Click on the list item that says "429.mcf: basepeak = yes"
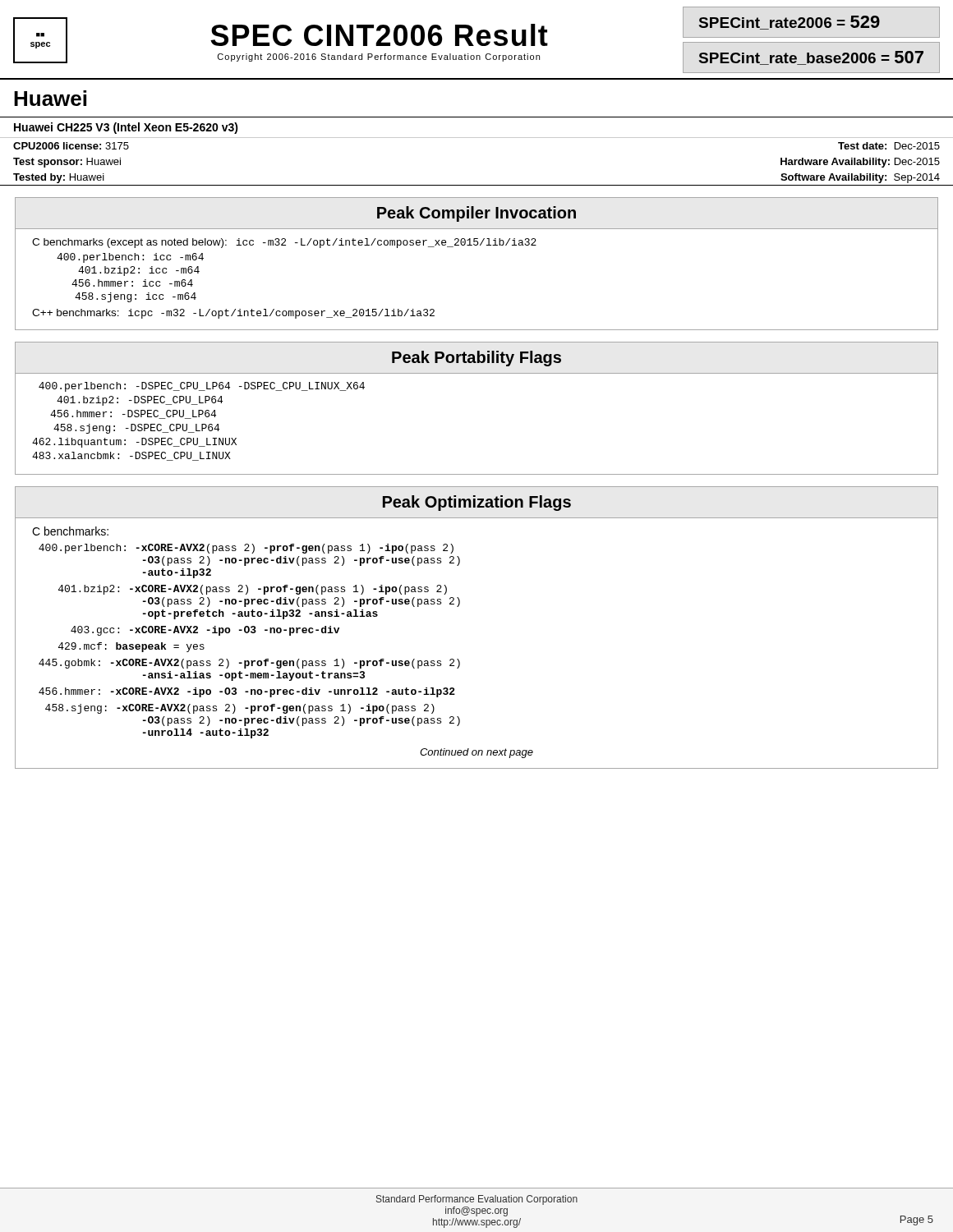 pyautogui.click(x=119, y=647)
